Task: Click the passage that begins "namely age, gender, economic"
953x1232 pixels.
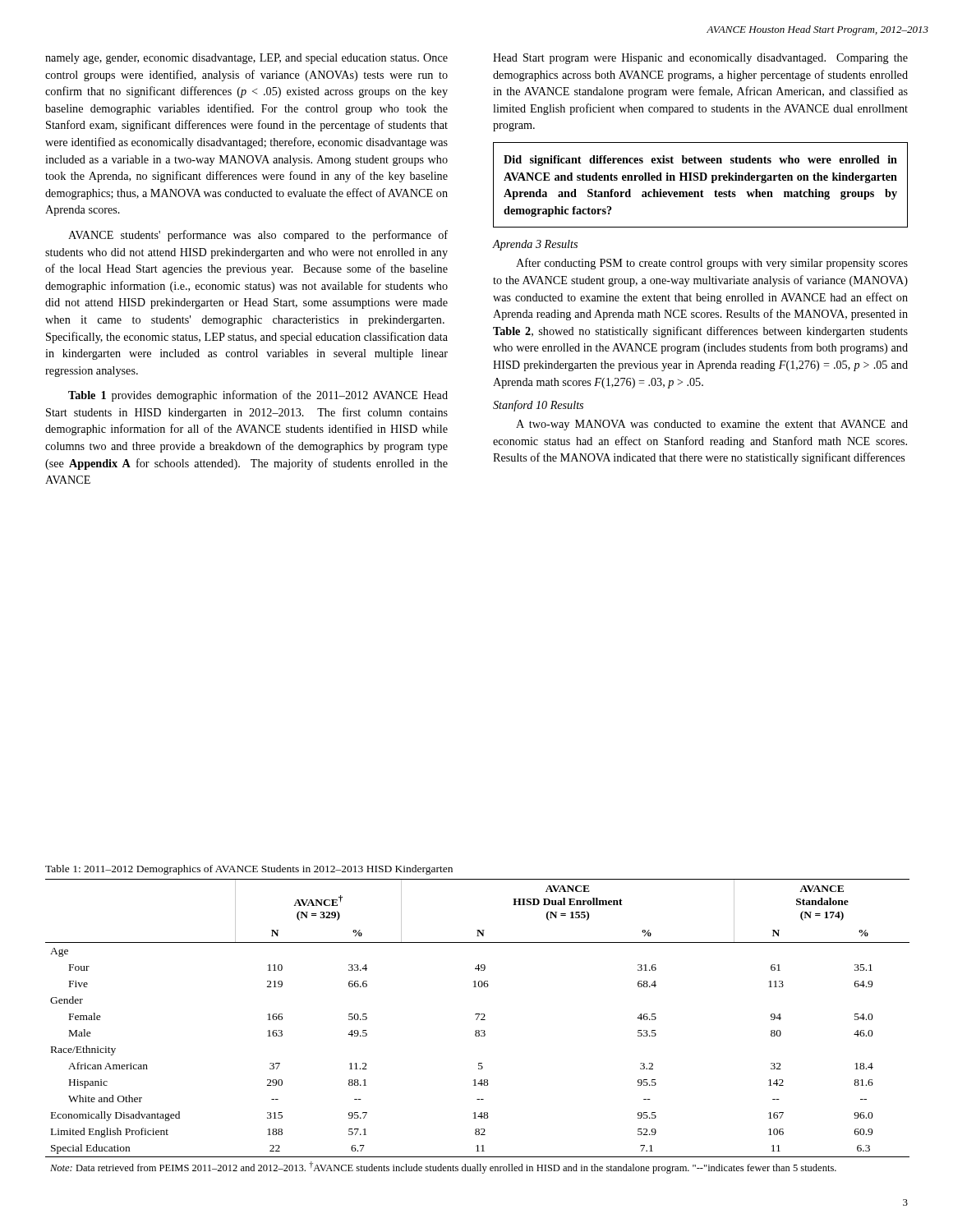Action: tap(246, 134)
